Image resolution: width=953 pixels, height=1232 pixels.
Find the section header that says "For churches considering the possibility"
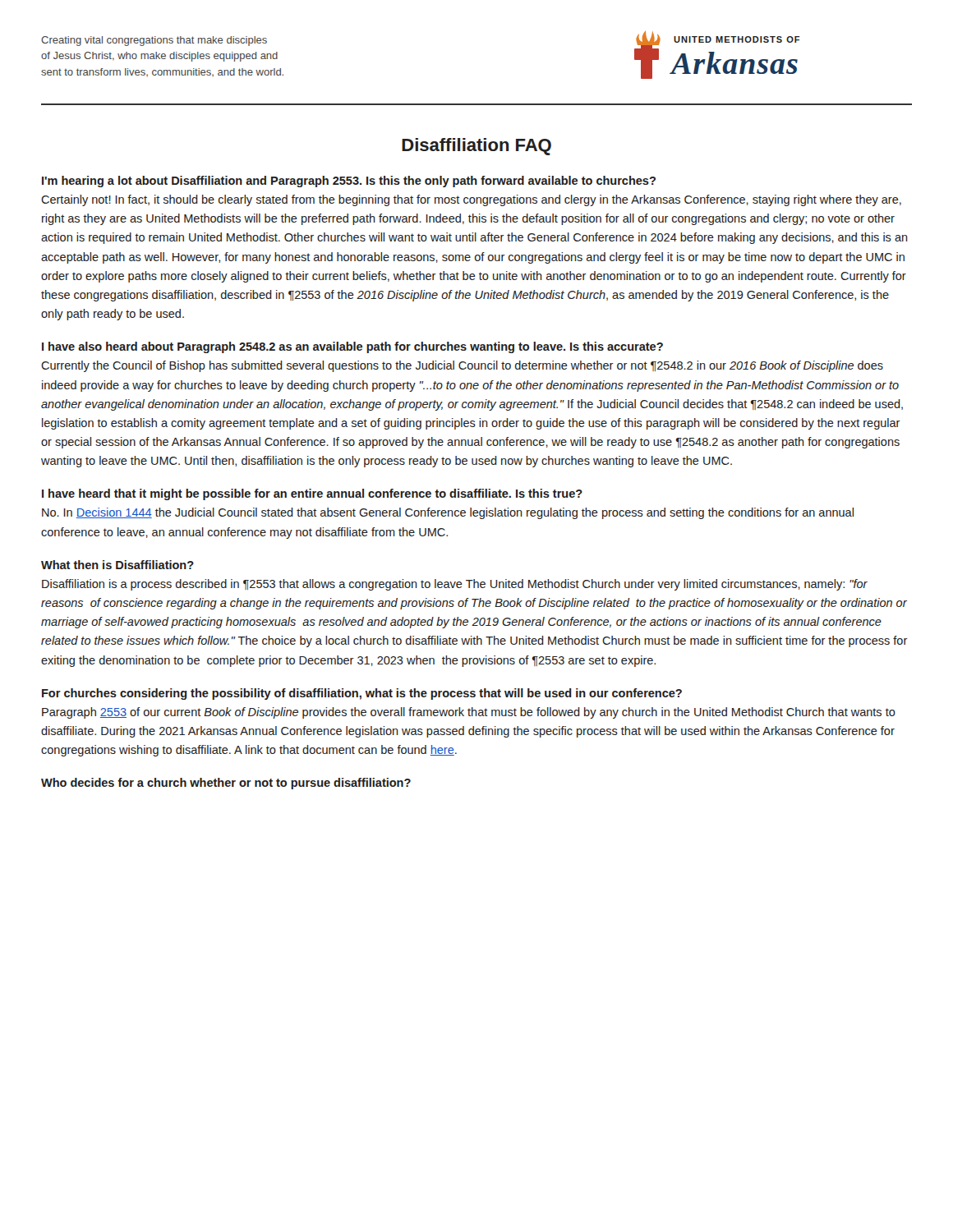pyautogui.click(x=362, y=693)
